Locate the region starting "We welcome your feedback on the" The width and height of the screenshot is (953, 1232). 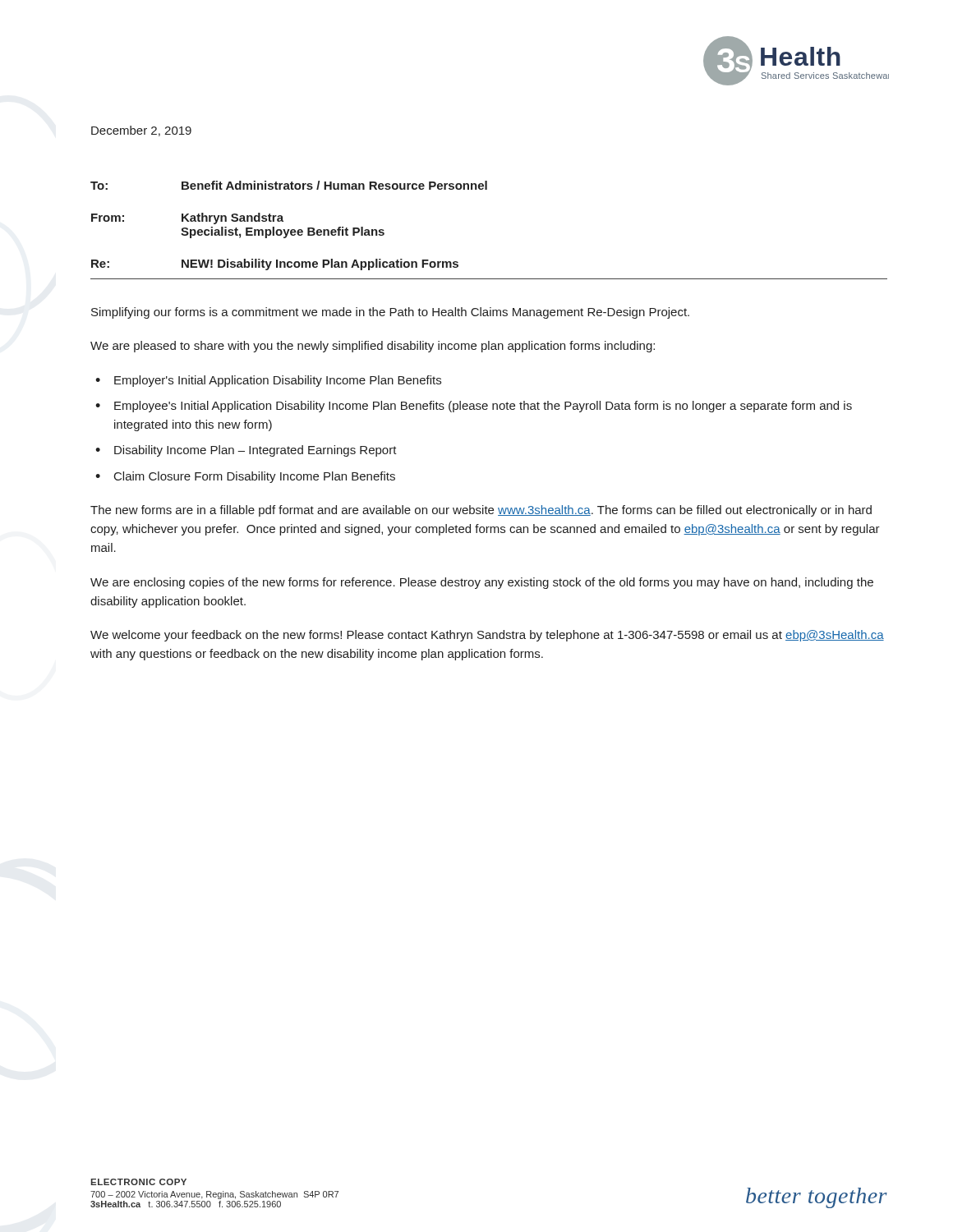487,644
